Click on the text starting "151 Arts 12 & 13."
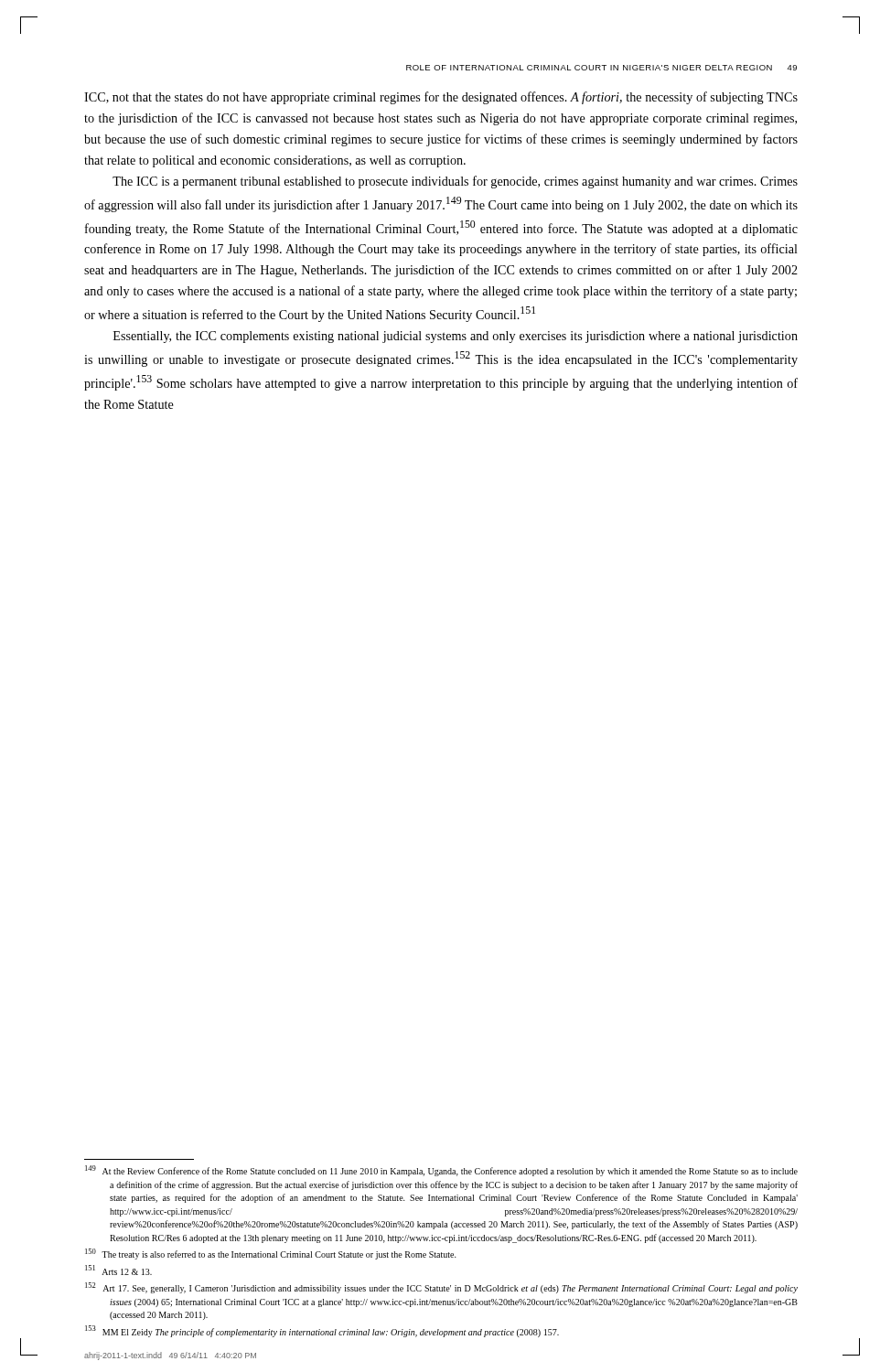The height and width of the screenshot is (1372, 880). [118, 1271]
